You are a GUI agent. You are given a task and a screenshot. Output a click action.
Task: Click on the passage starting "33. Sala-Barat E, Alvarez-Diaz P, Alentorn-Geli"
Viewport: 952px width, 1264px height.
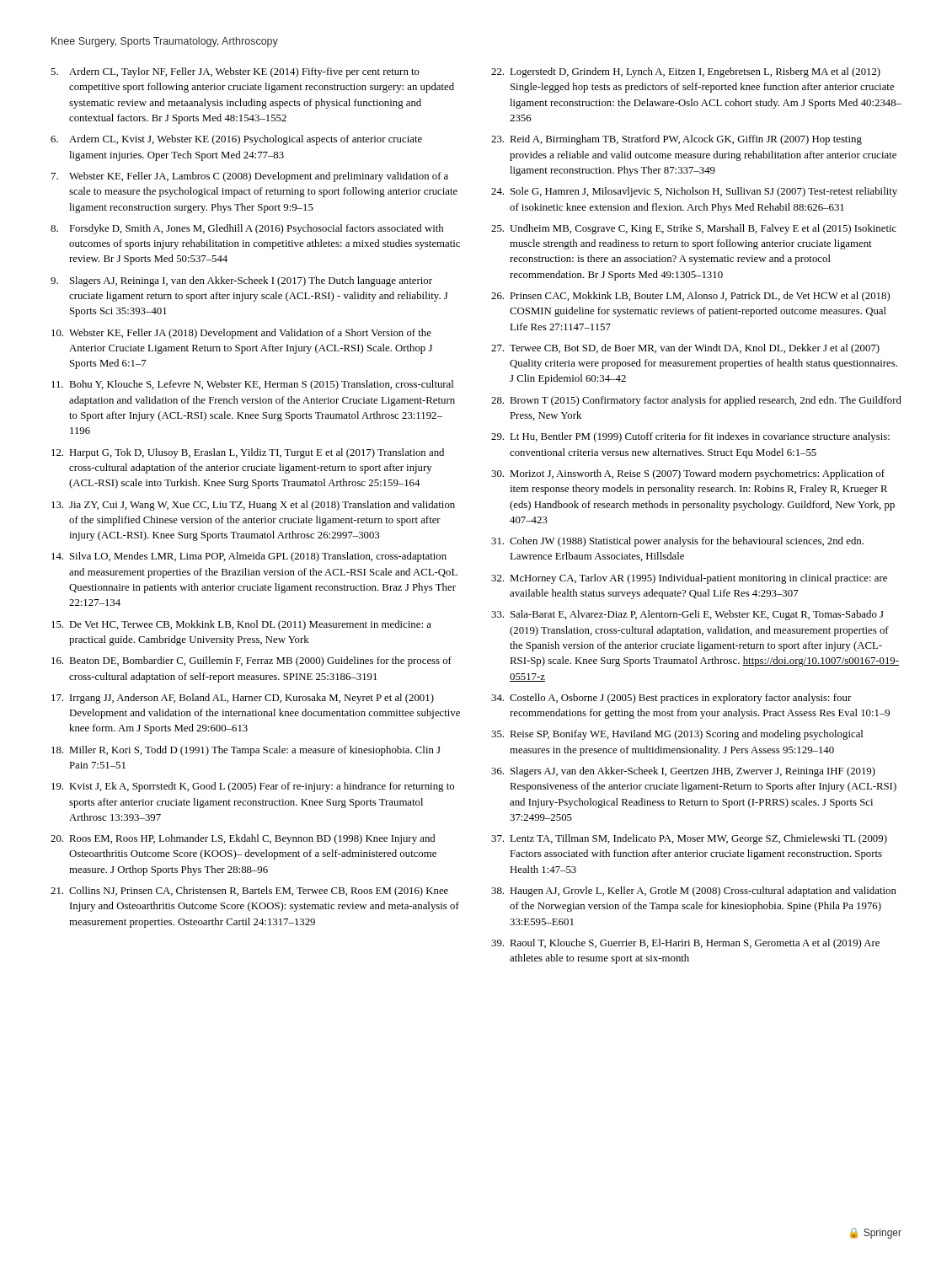coord(696,646)
